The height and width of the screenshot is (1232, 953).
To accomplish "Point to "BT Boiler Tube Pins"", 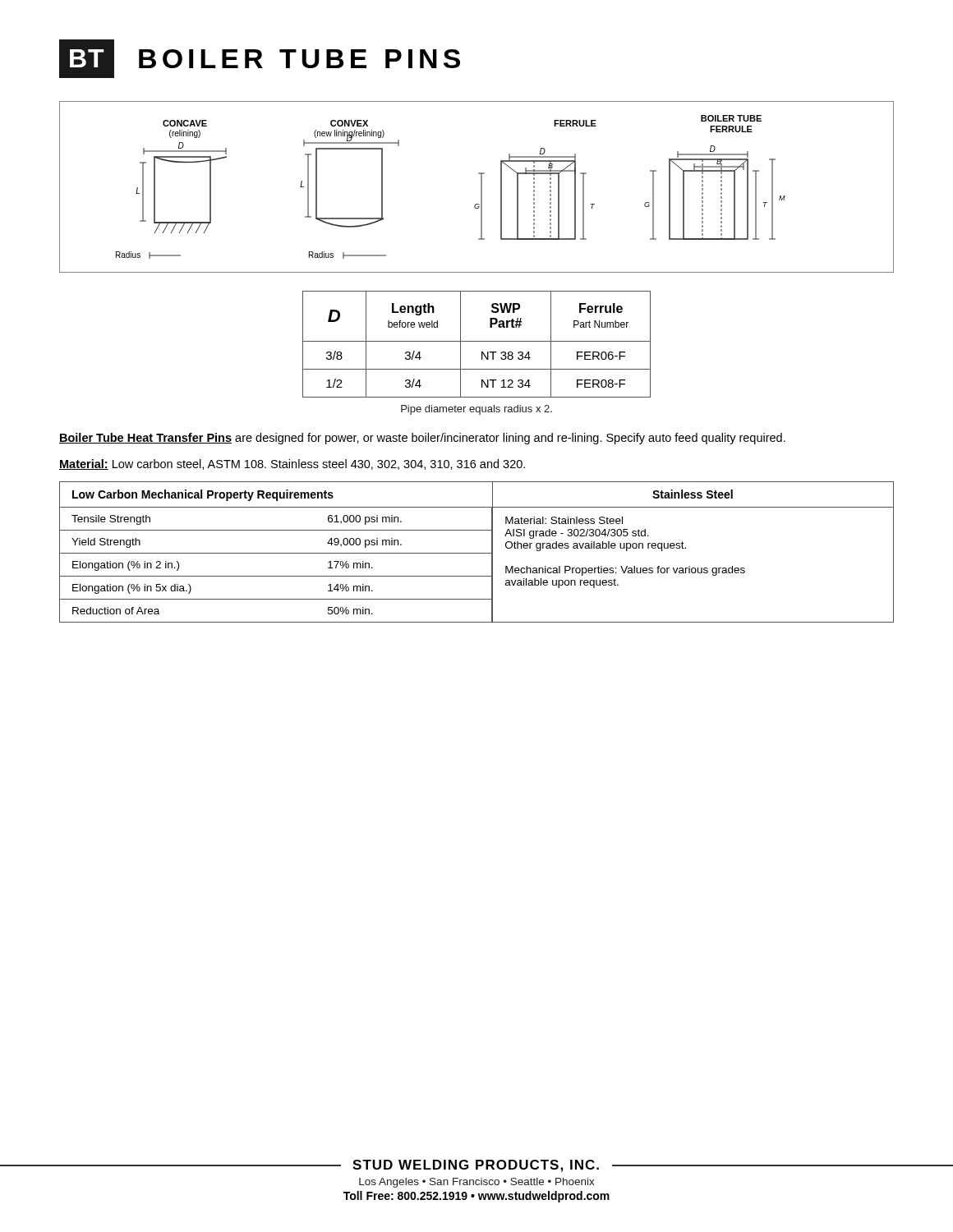I will [x=262, y=59].
